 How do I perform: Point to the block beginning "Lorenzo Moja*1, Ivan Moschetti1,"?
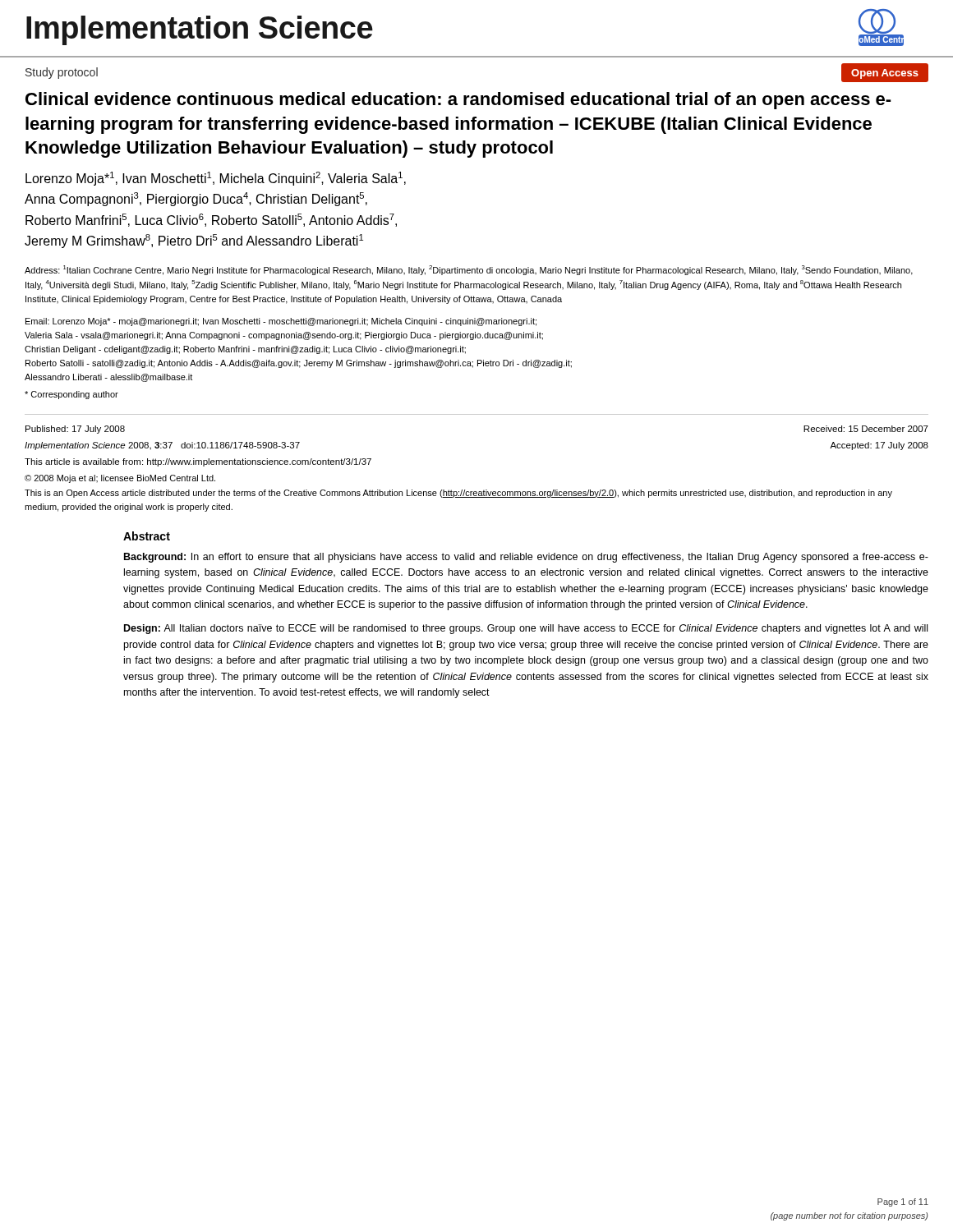[x=216, y=209]
